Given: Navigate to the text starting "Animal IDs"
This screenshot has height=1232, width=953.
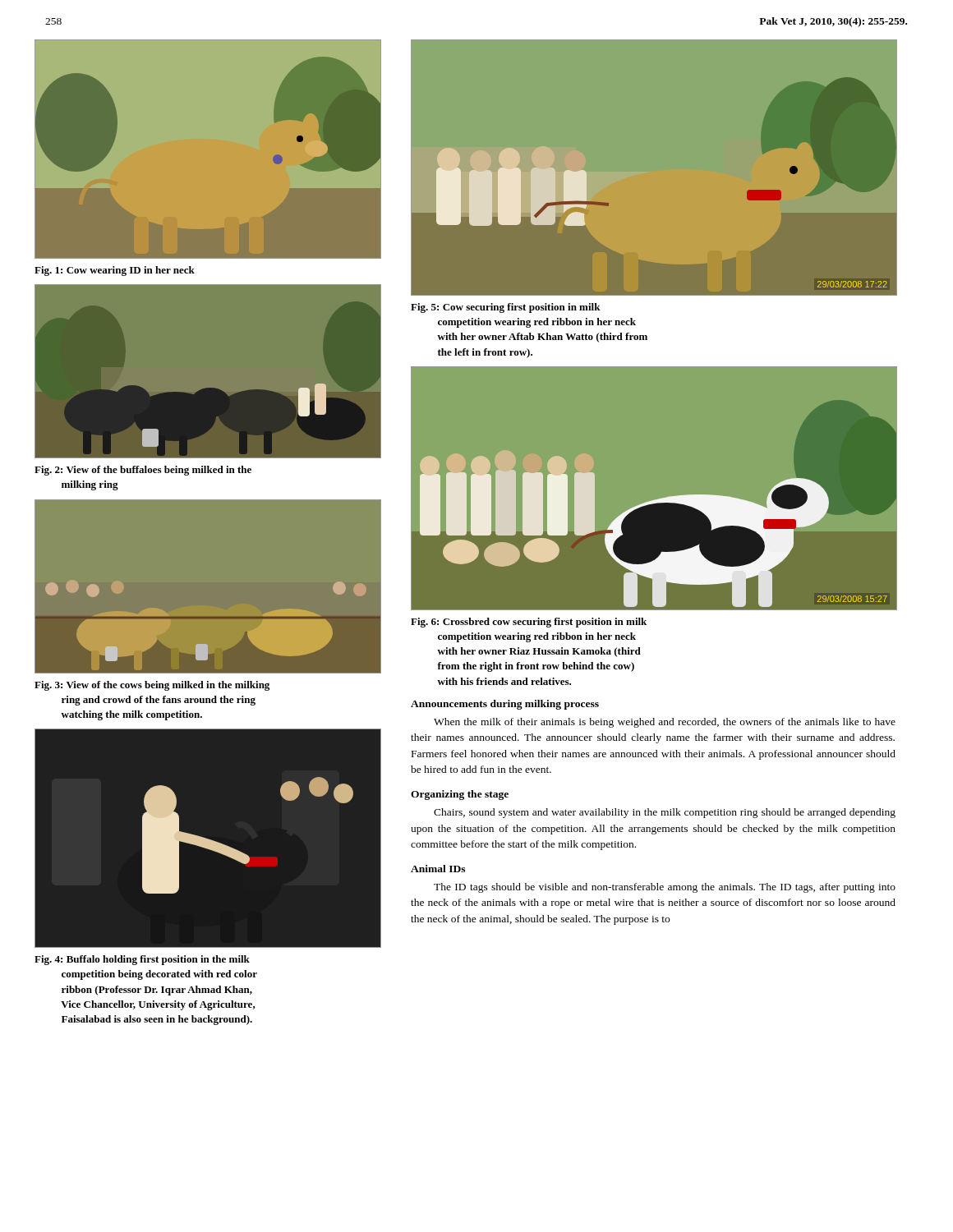Looking at the screenshot, I should tap(438, 868).
